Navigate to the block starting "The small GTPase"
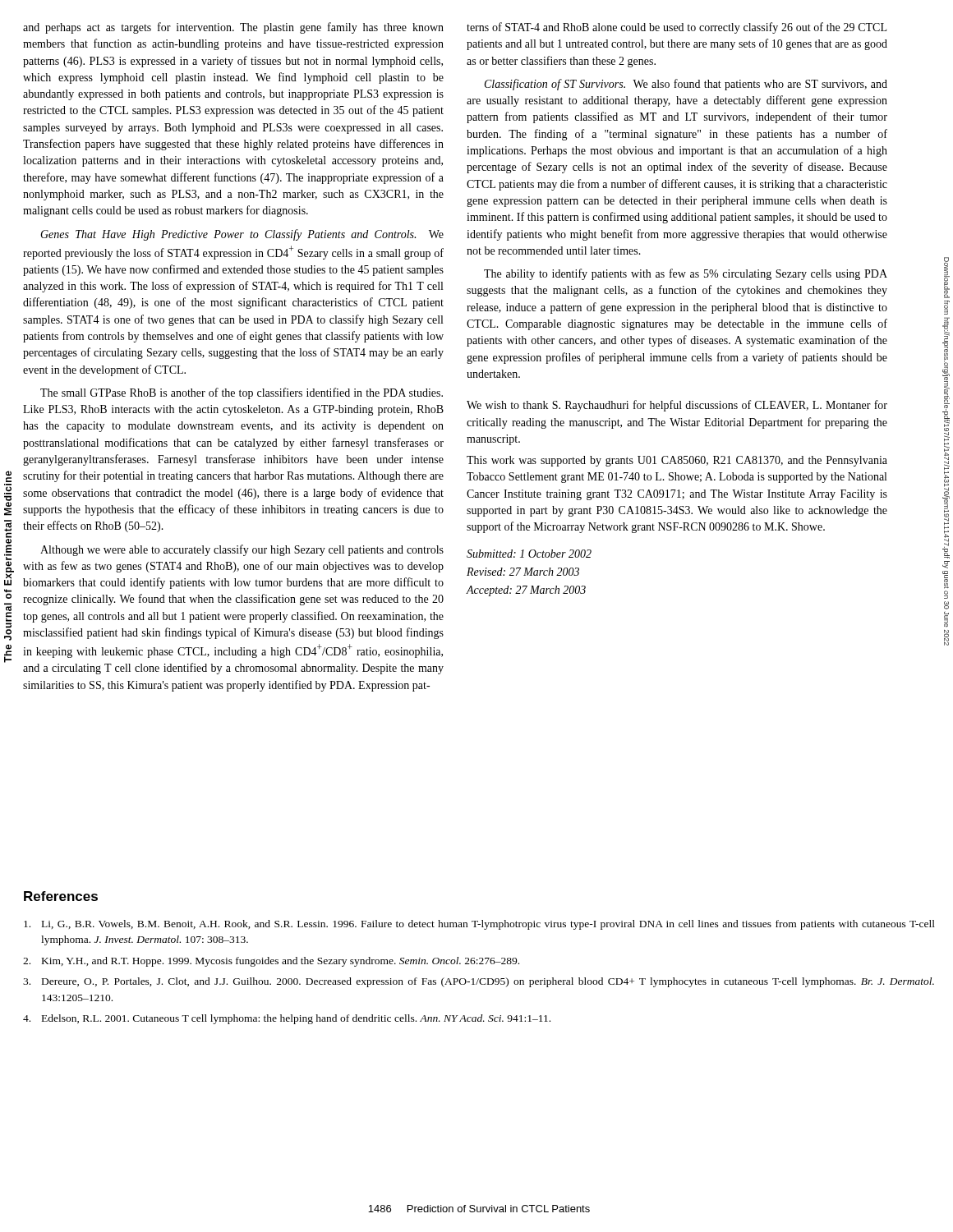This screenshot has width=953, height=1232. click(233, 460)
